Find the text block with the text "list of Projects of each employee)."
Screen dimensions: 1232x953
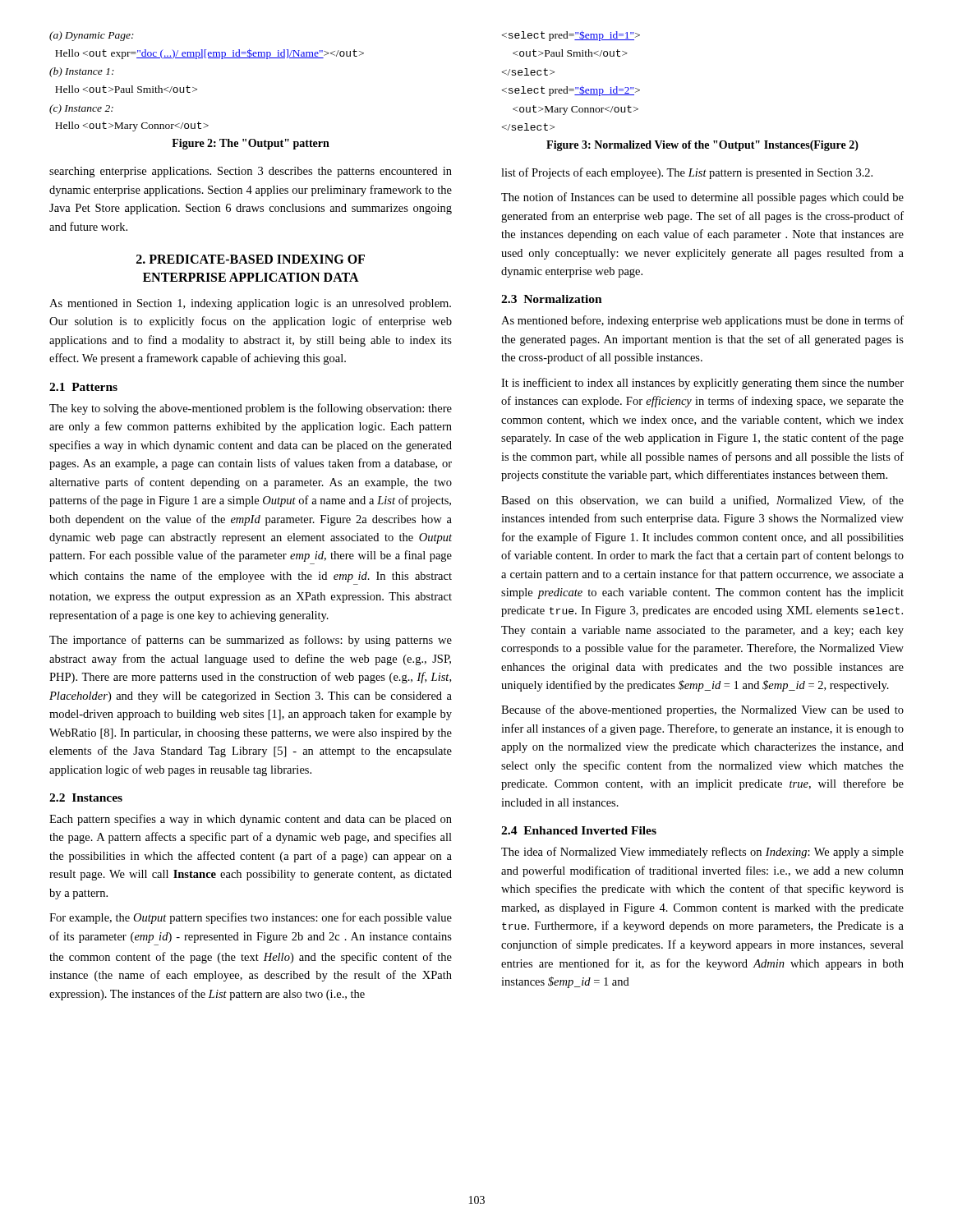pyautogui.click(x=702, y=222)
